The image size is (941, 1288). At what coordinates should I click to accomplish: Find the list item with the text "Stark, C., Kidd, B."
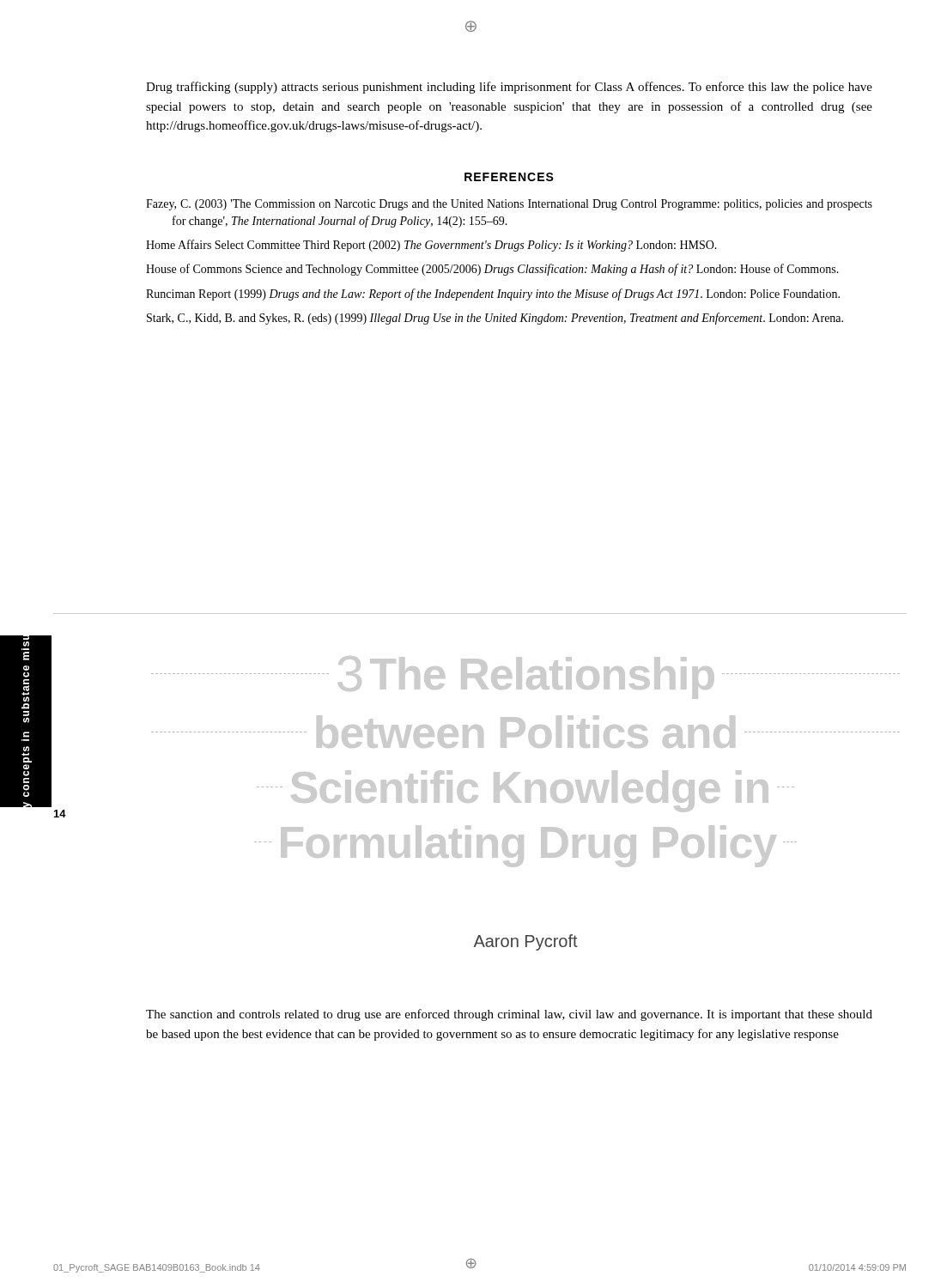click(x=495, y=318)
